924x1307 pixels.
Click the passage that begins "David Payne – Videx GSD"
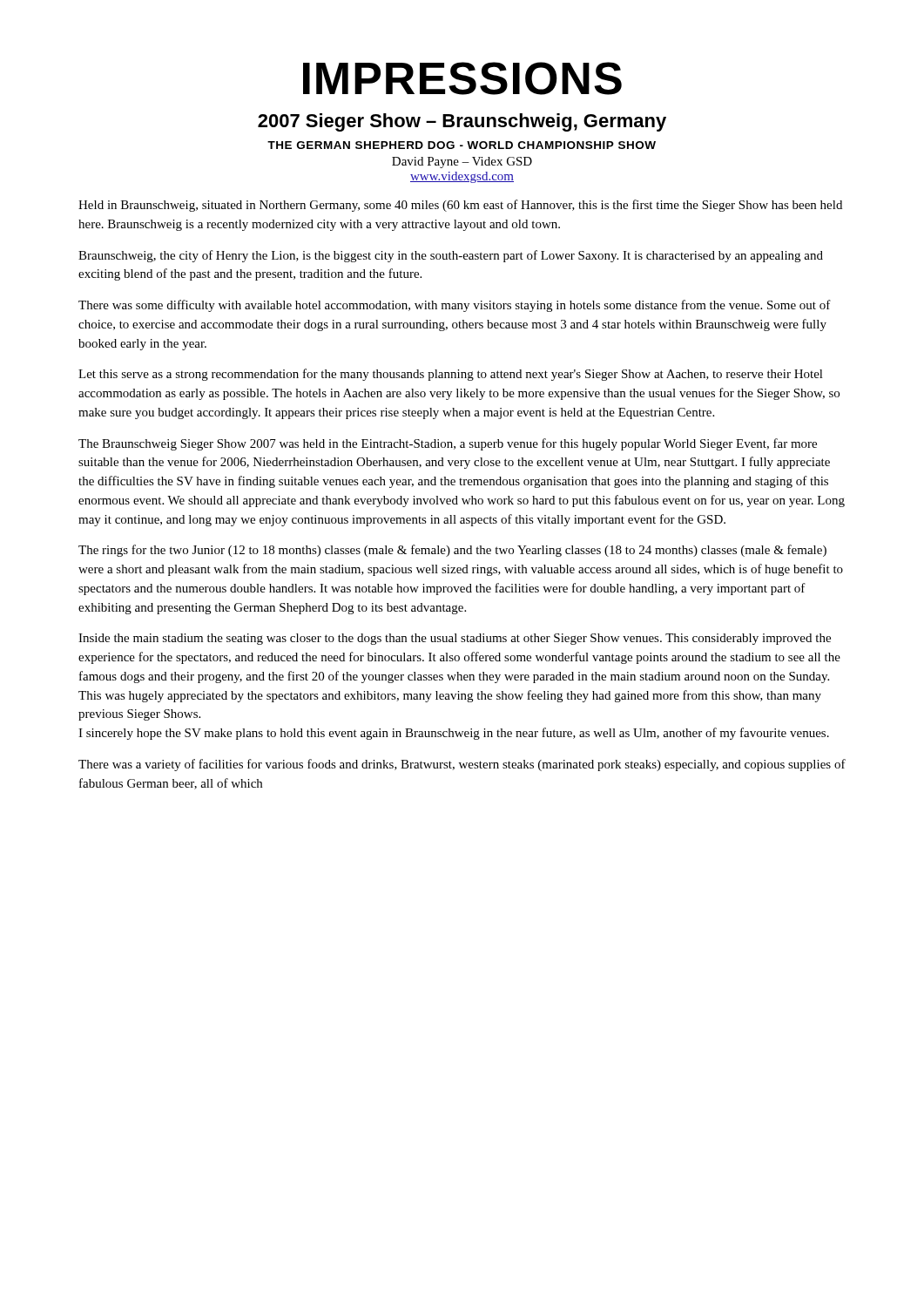pyautogui.click(x=462, y=169)
